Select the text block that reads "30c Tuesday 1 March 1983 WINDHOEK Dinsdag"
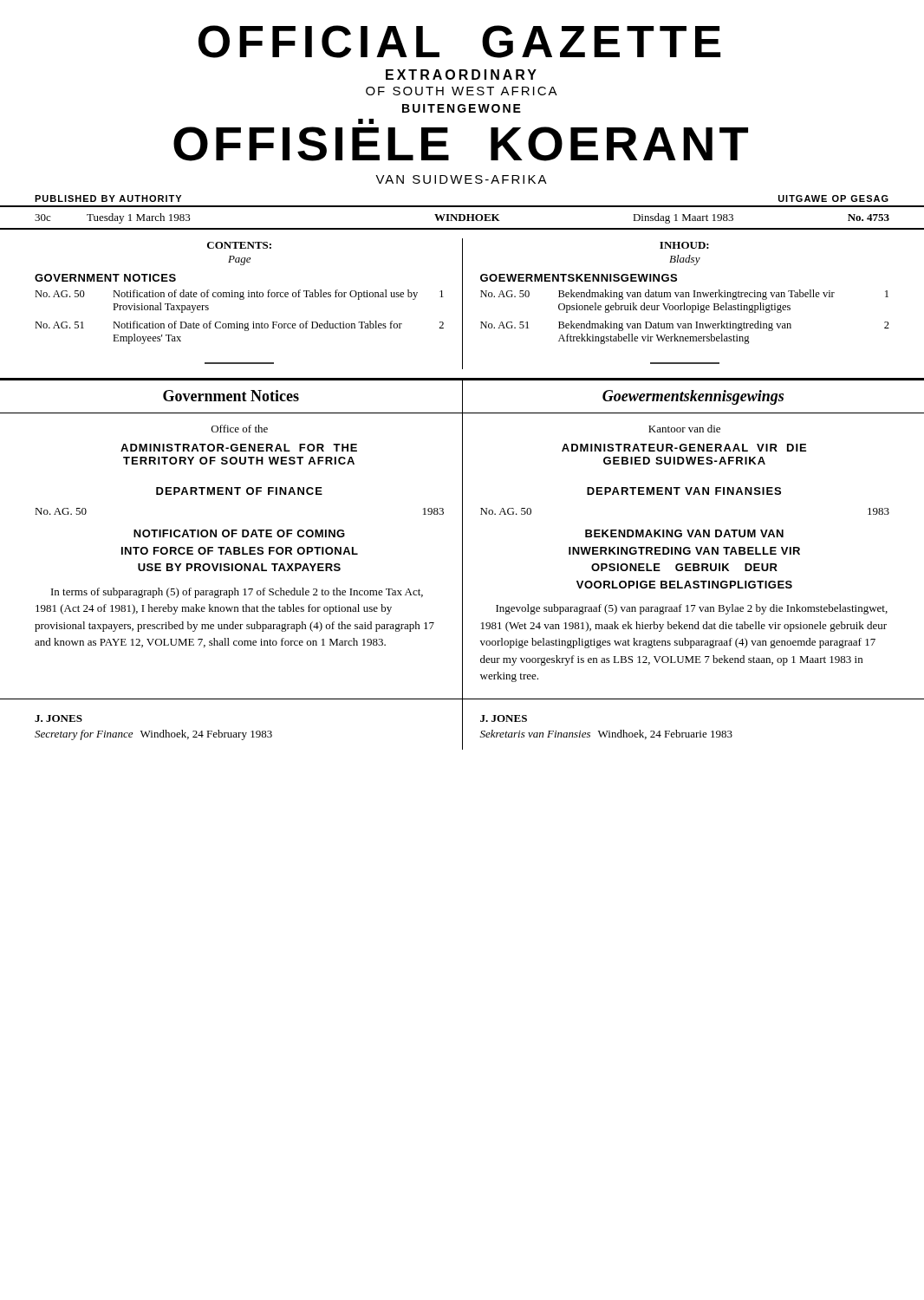Viewport: 924px width, 1300px height. 462,218
